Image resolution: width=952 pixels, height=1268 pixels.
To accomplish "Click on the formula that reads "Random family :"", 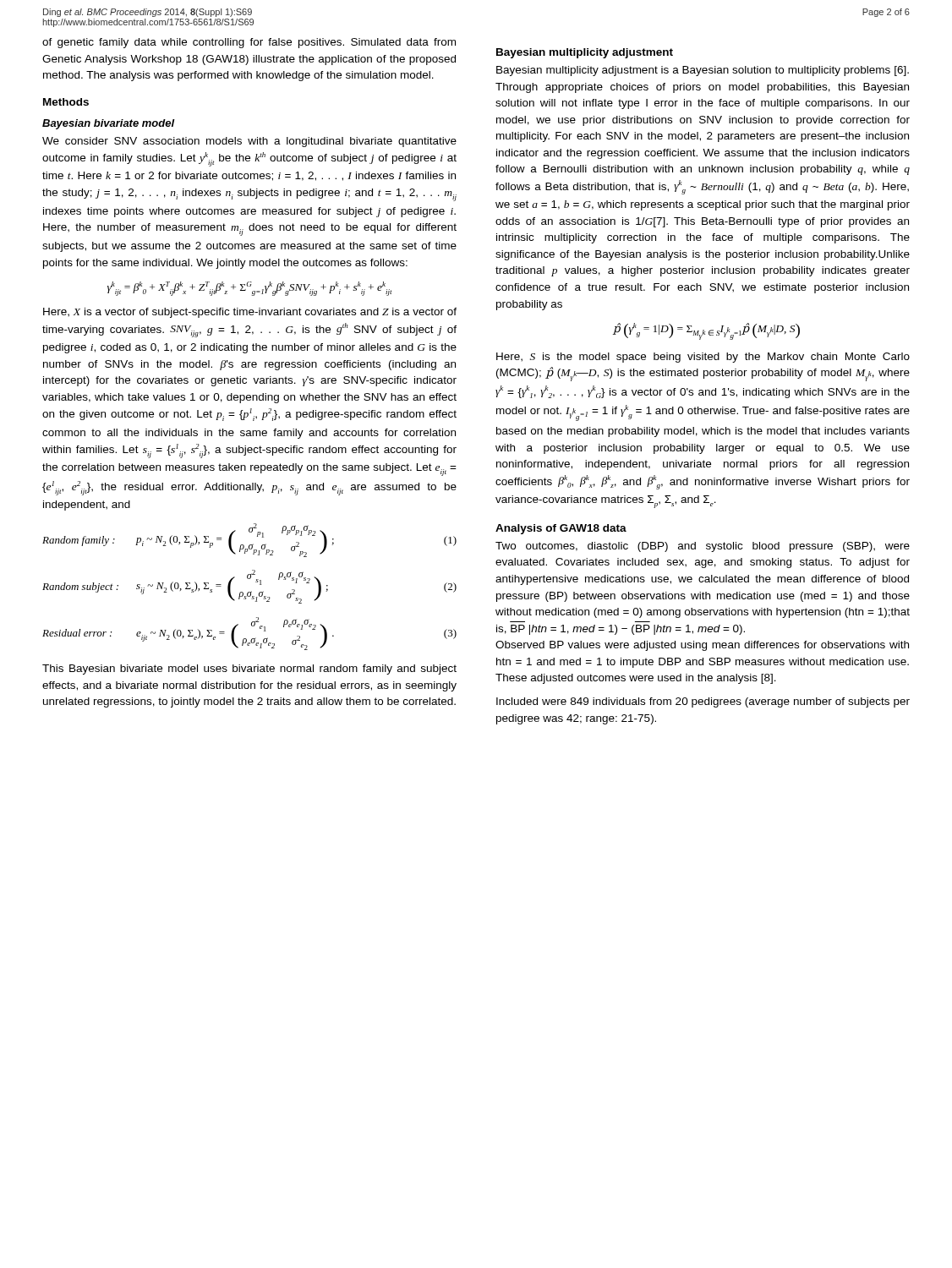I will [x=249, y=540].
